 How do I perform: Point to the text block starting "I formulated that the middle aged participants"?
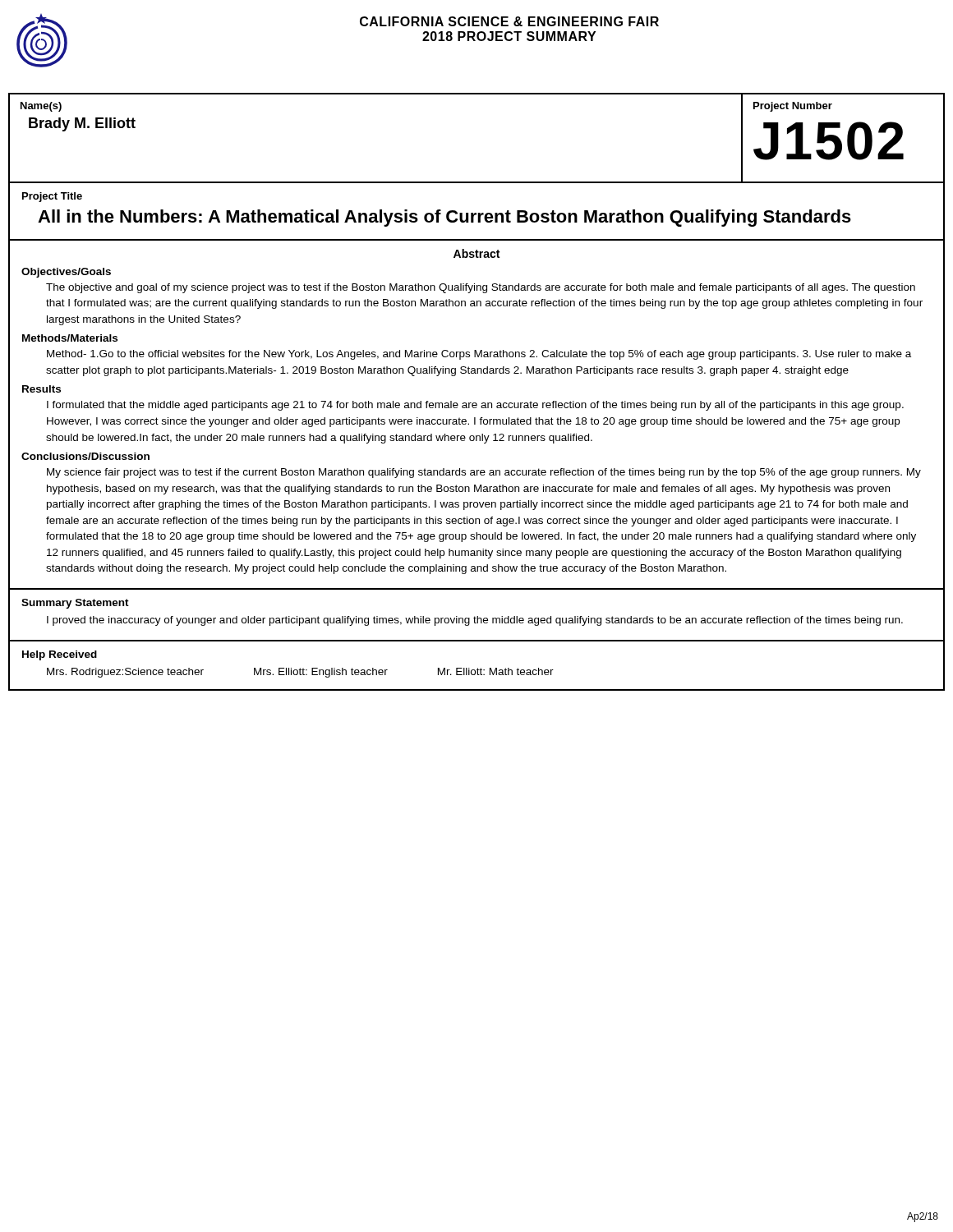tap(475, 421)
